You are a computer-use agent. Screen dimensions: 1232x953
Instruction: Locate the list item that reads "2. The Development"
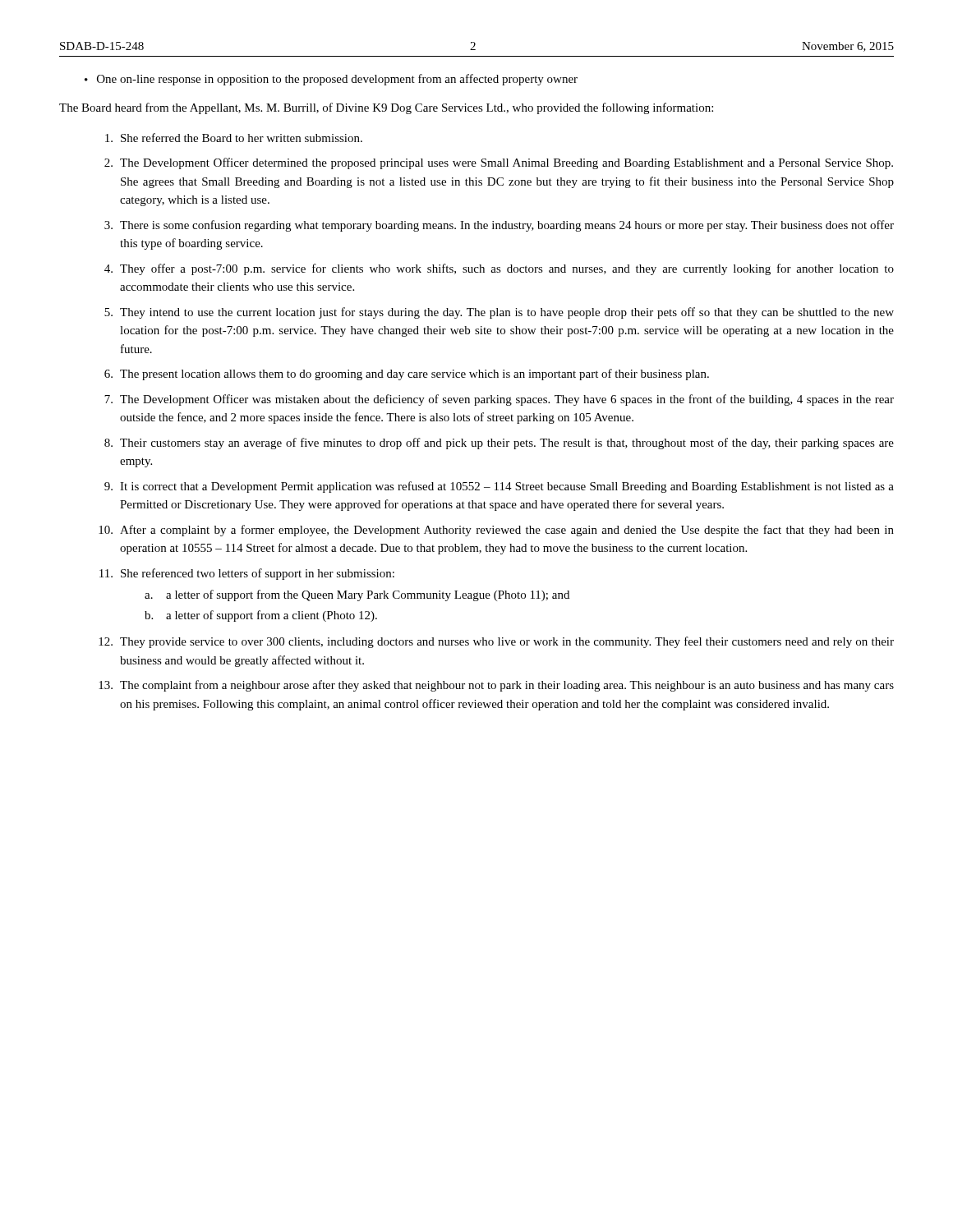pos(489,181)
